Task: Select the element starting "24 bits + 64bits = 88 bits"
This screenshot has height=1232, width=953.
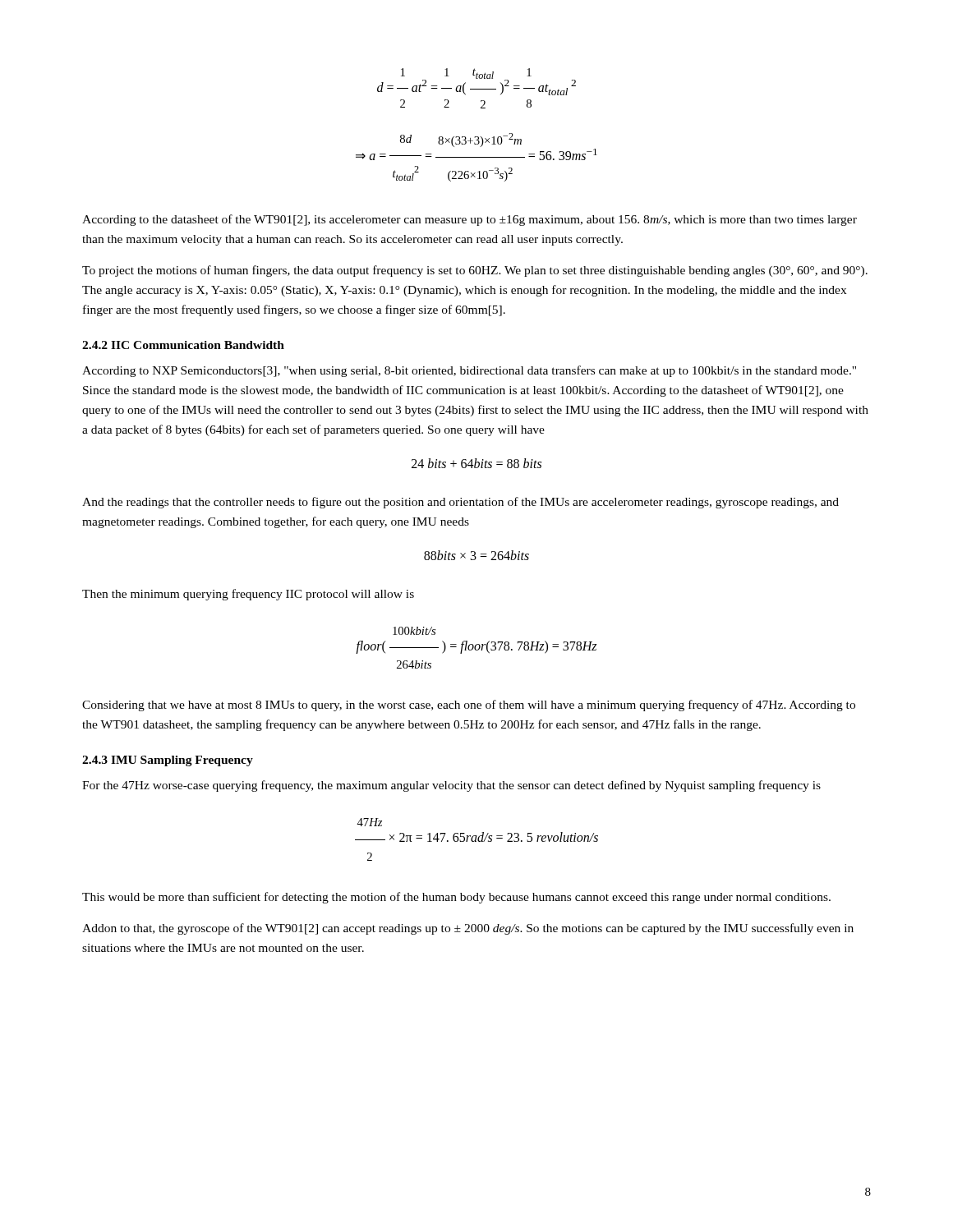Action: click(476, 464)
